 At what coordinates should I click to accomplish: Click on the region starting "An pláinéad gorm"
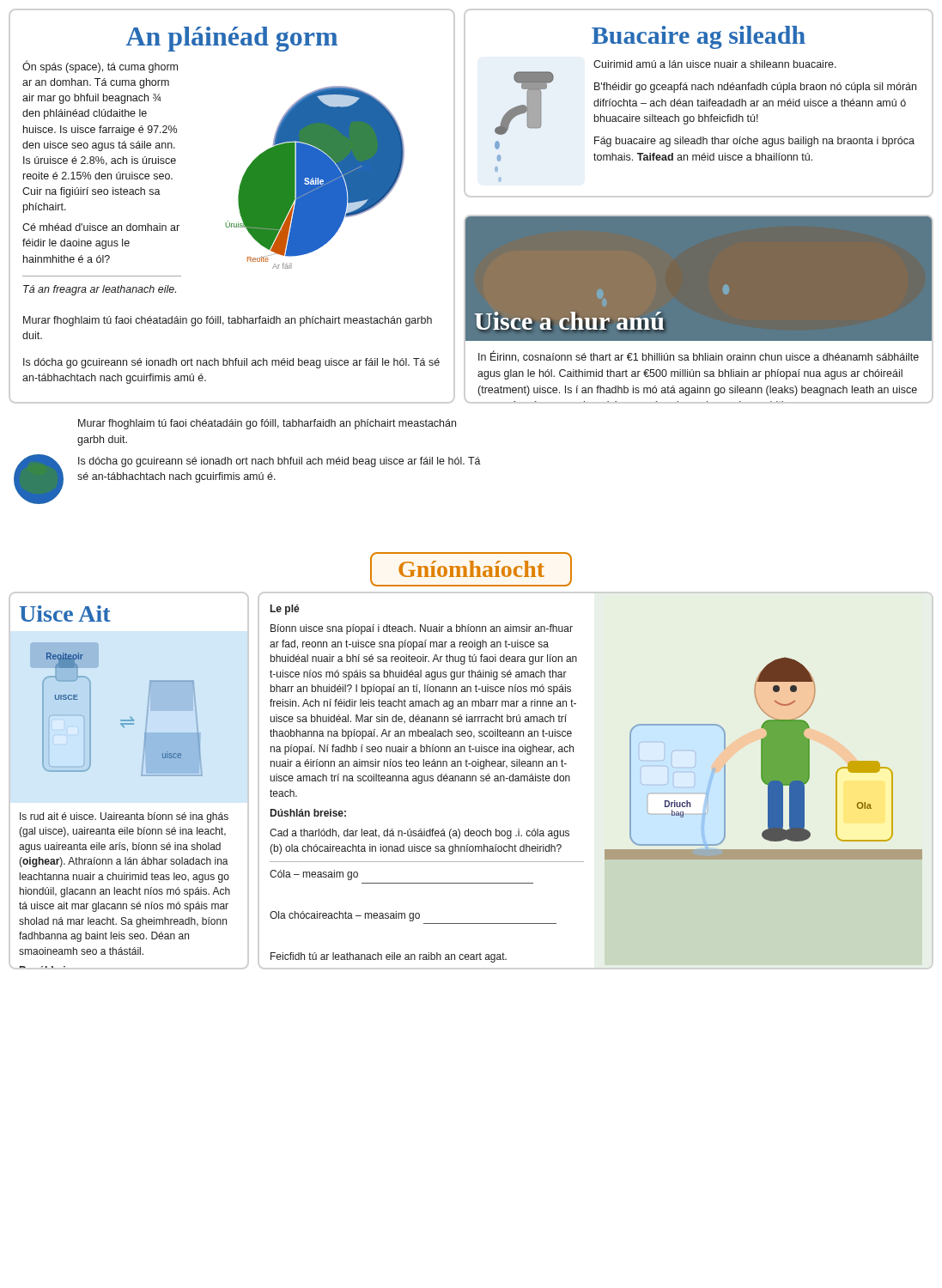(232, 36)
